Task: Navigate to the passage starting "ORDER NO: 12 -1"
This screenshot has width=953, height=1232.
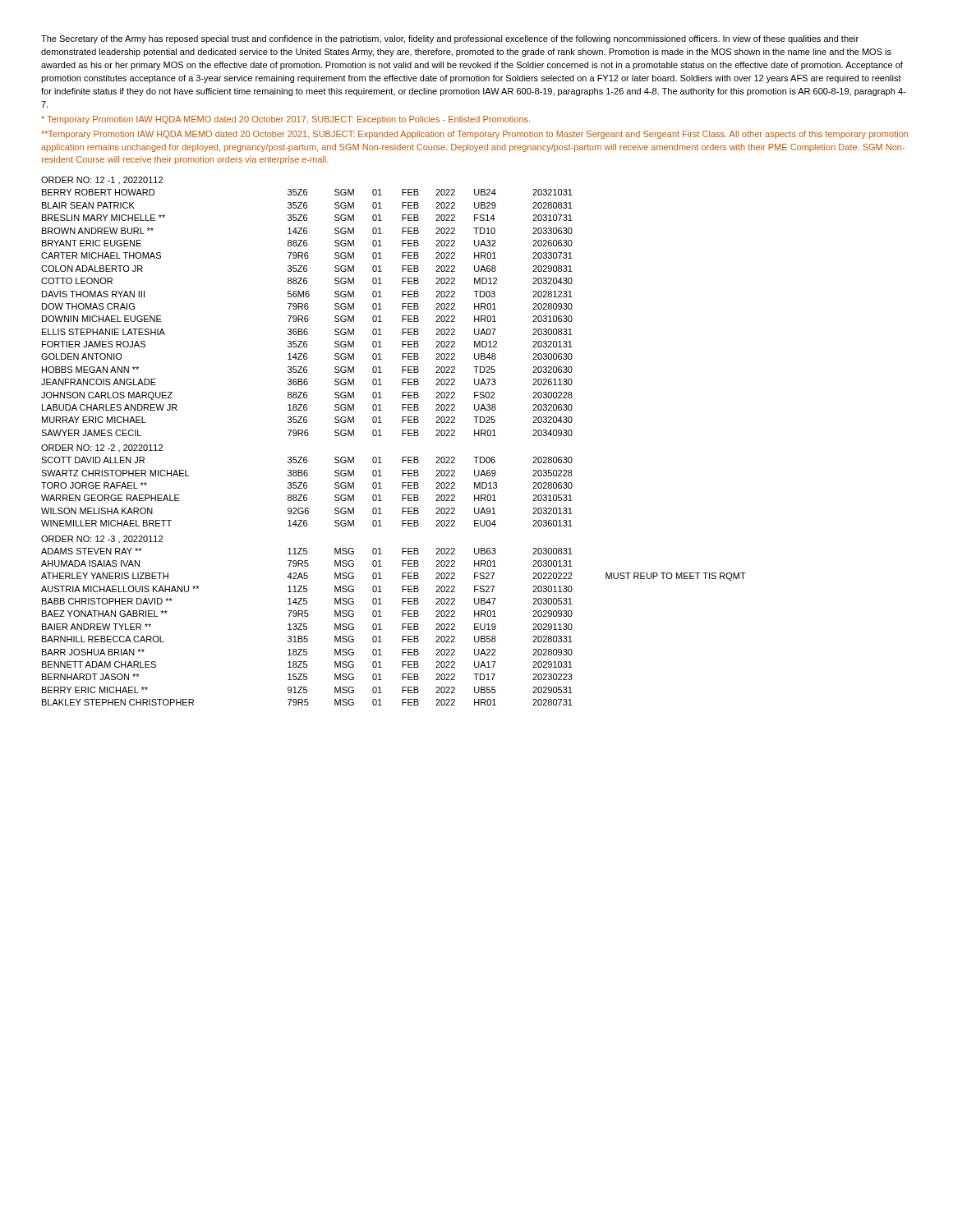Action: (102, 180)
